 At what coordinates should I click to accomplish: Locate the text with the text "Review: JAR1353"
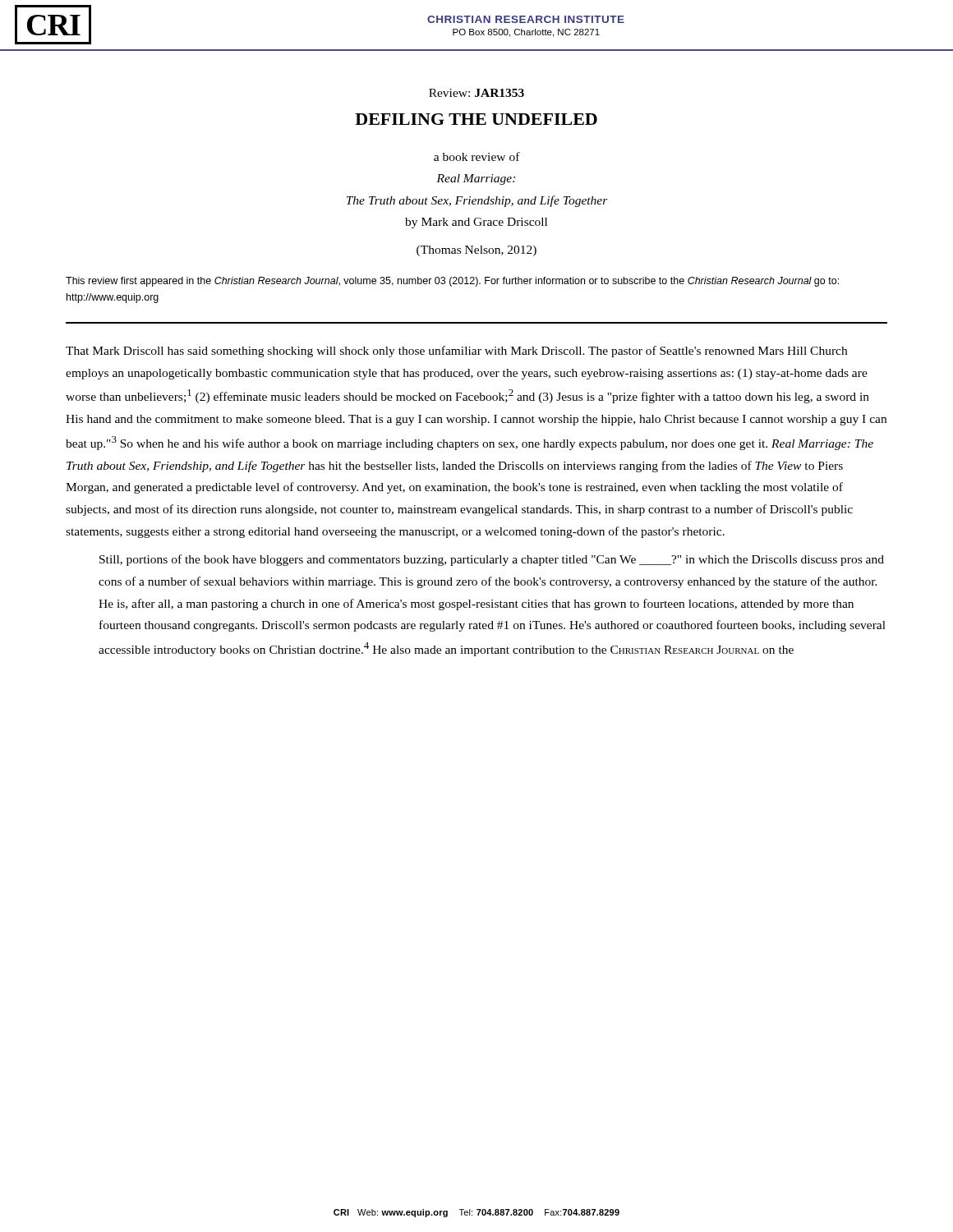pyautogui.click(x=476, y=92)
